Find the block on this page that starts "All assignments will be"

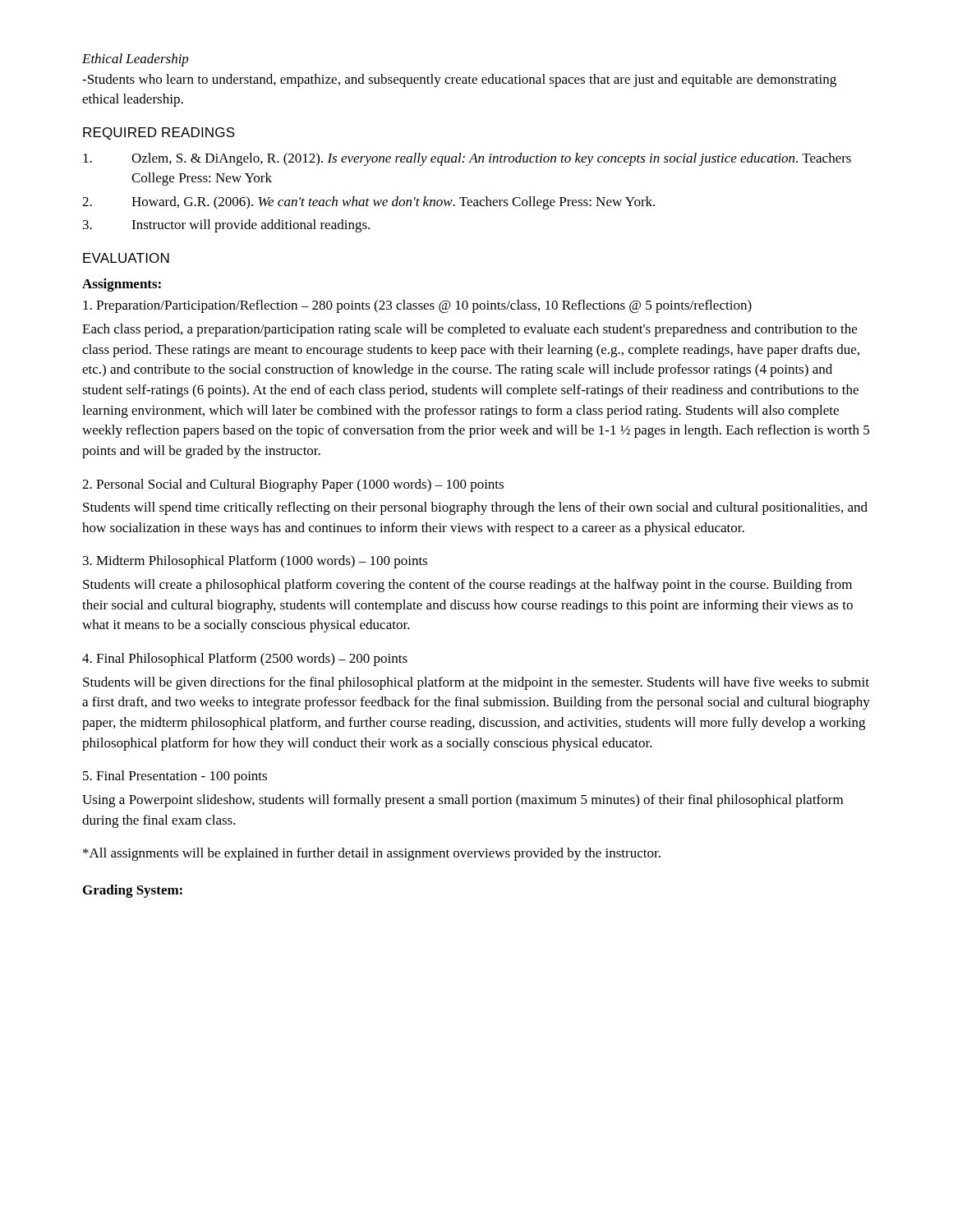pyautogui.click(x=476, y=854)
